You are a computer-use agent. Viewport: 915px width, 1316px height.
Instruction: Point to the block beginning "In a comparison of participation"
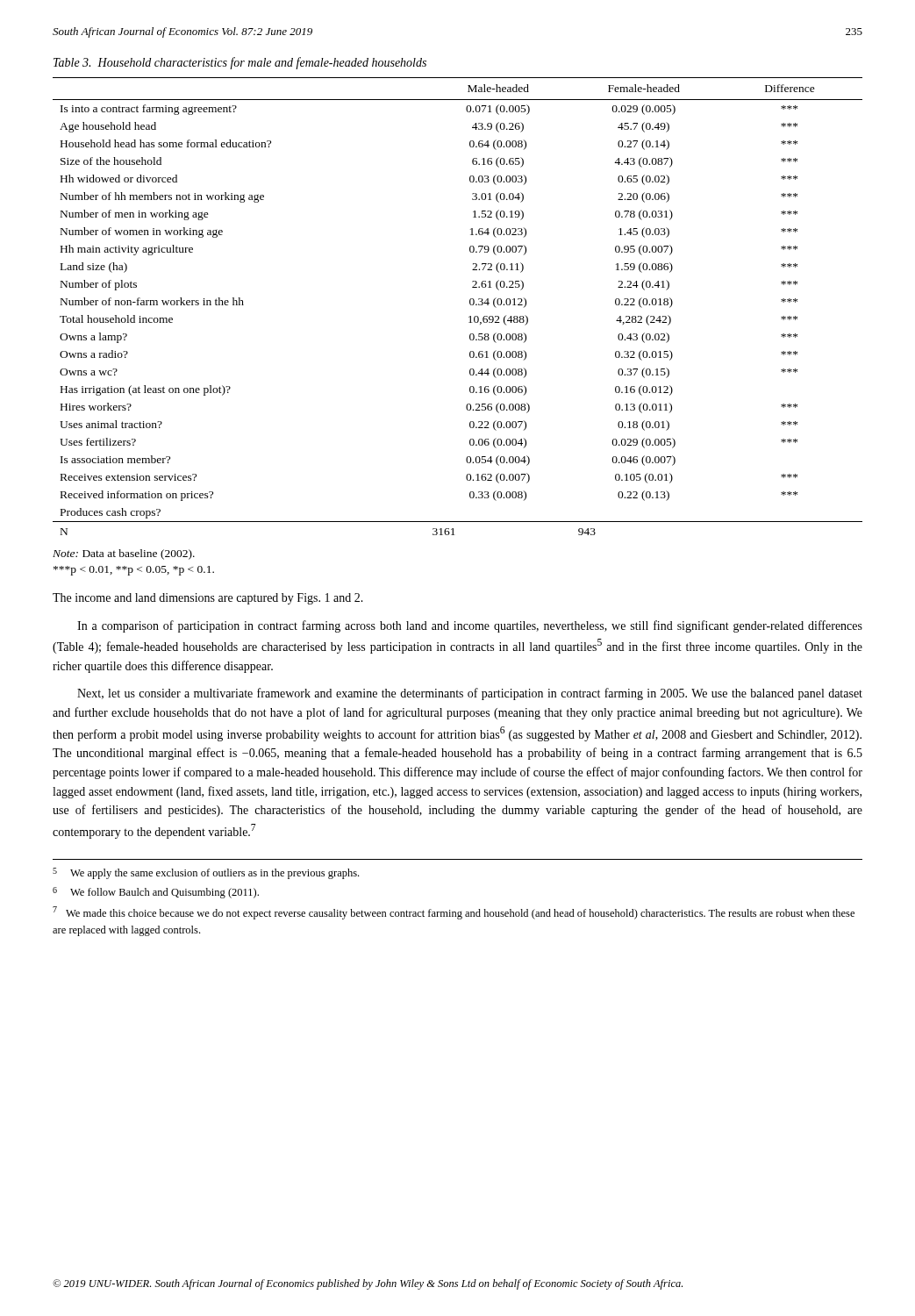(458, 646)
